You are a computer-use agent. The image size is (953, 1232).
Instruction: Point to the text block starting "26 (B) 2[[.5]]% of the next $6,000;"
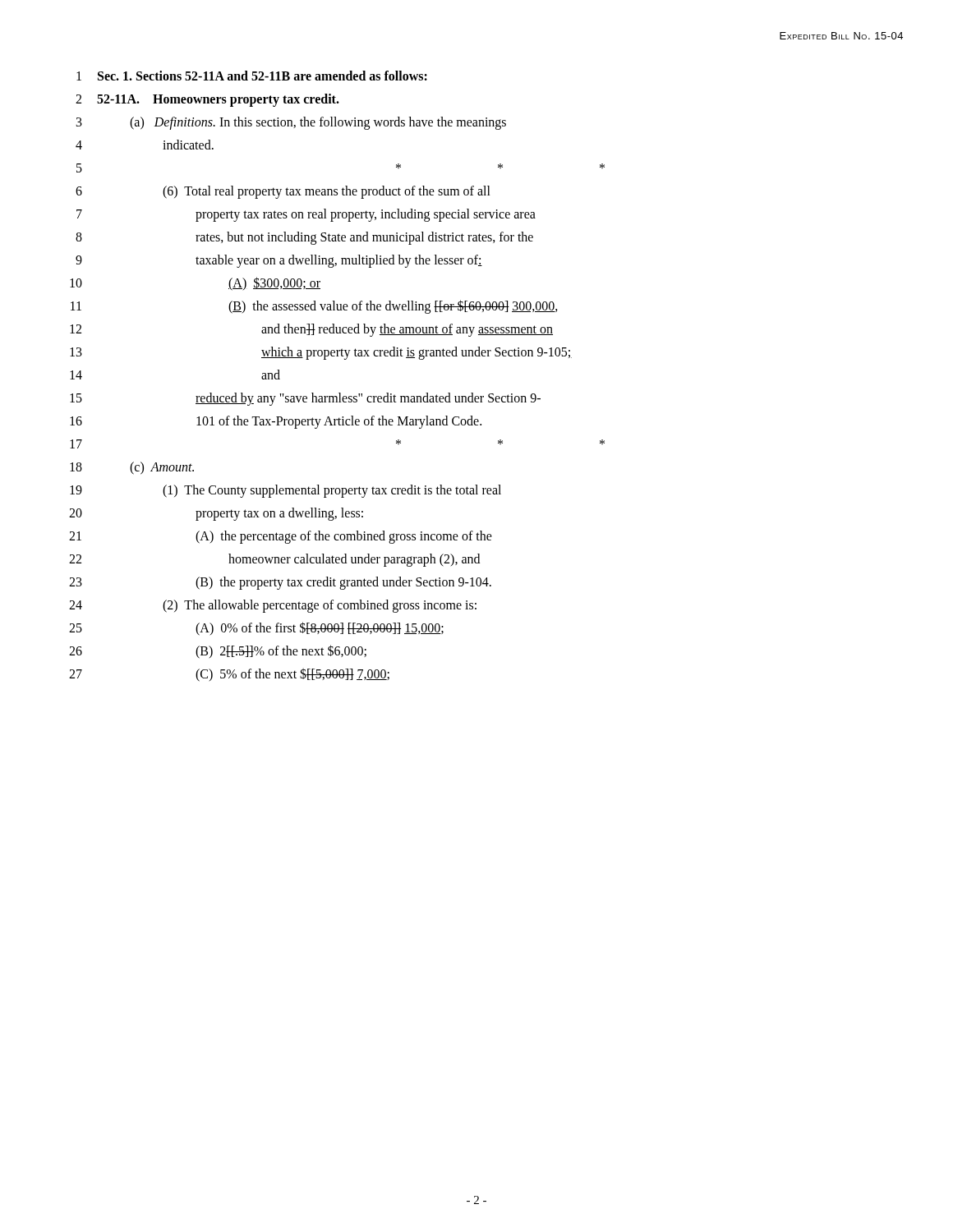tap(218, 652)
